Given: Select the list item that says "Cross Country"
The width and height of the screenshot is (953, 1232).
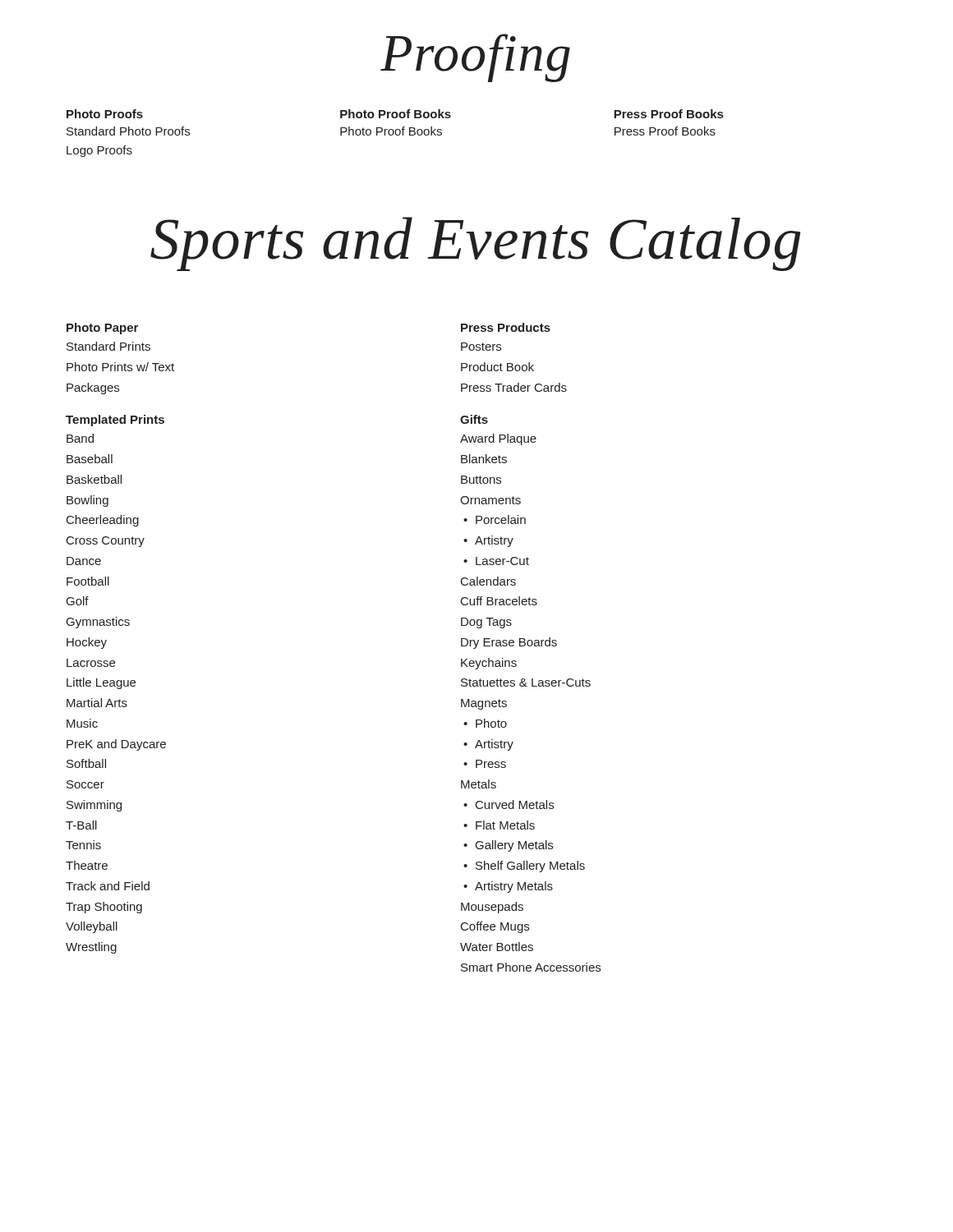Looking at the screenshot, I should click(105, 540).
